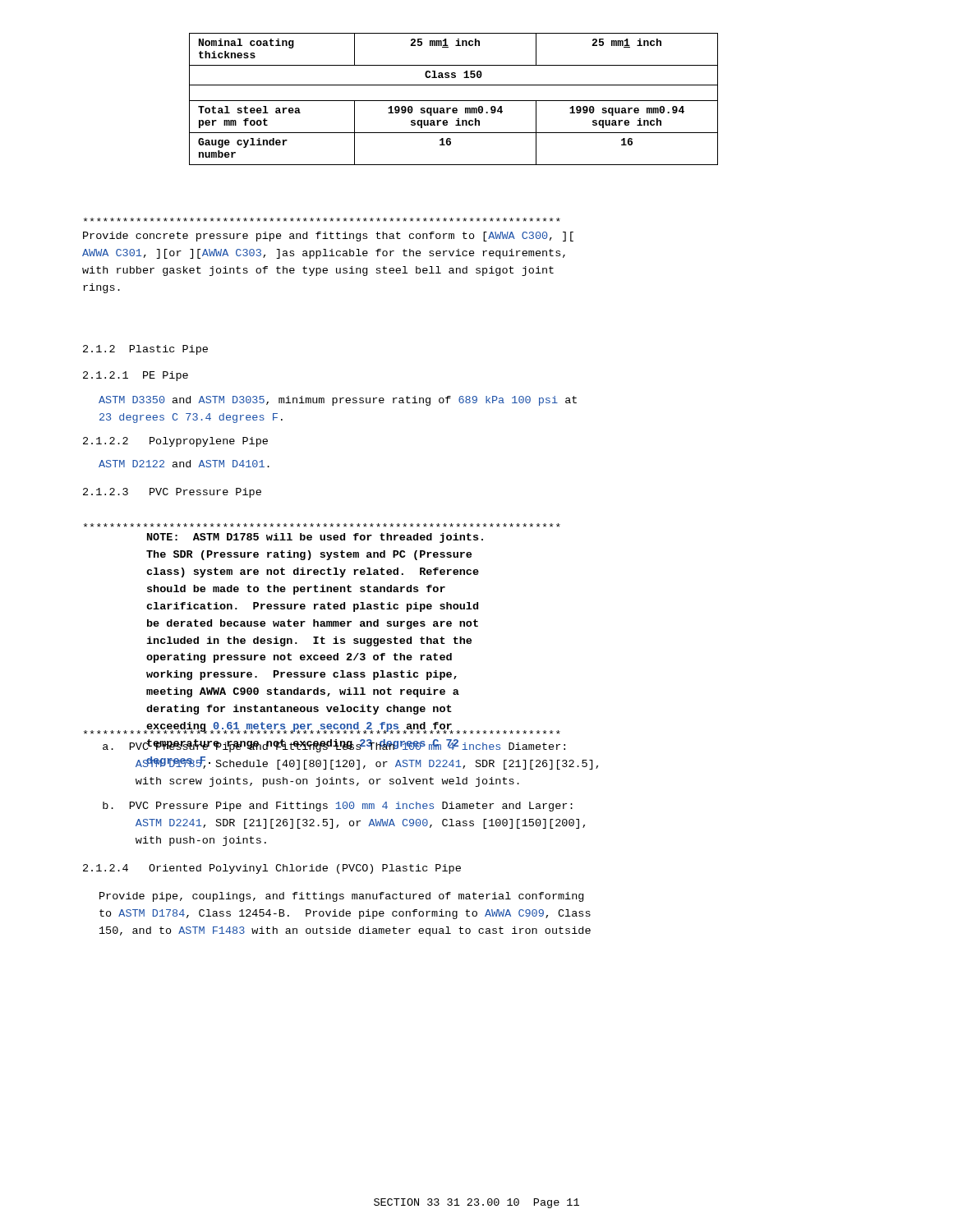953x1232 pixels.
Task: Select the element starting "2.1.2.3 PVC Pressure Pipe"
Action: [x=172, y=492]
